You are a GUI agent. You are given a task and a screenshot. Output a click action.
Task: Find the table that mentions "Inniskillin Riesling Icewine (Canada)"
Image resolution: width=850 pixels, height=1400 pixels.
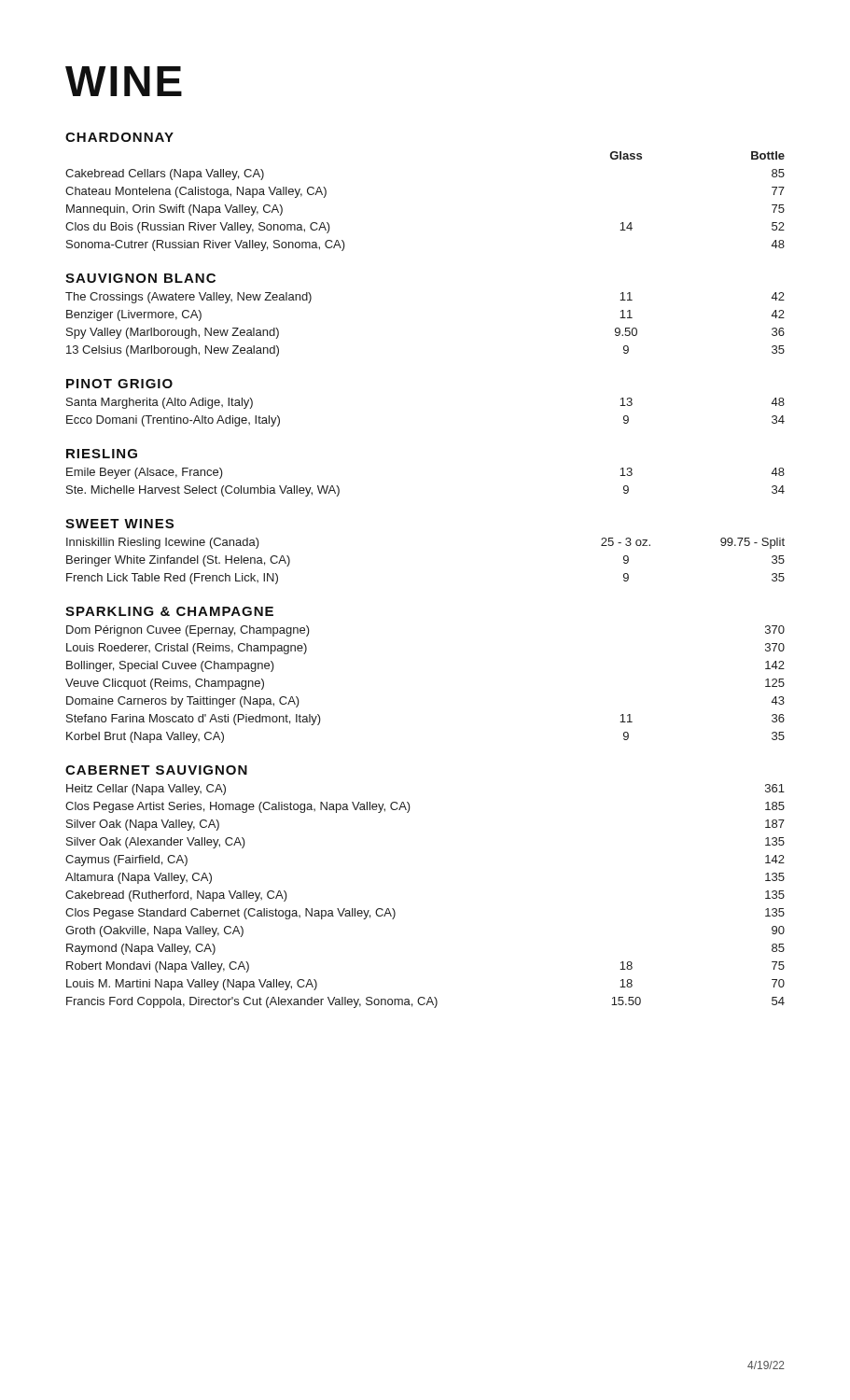425,560
